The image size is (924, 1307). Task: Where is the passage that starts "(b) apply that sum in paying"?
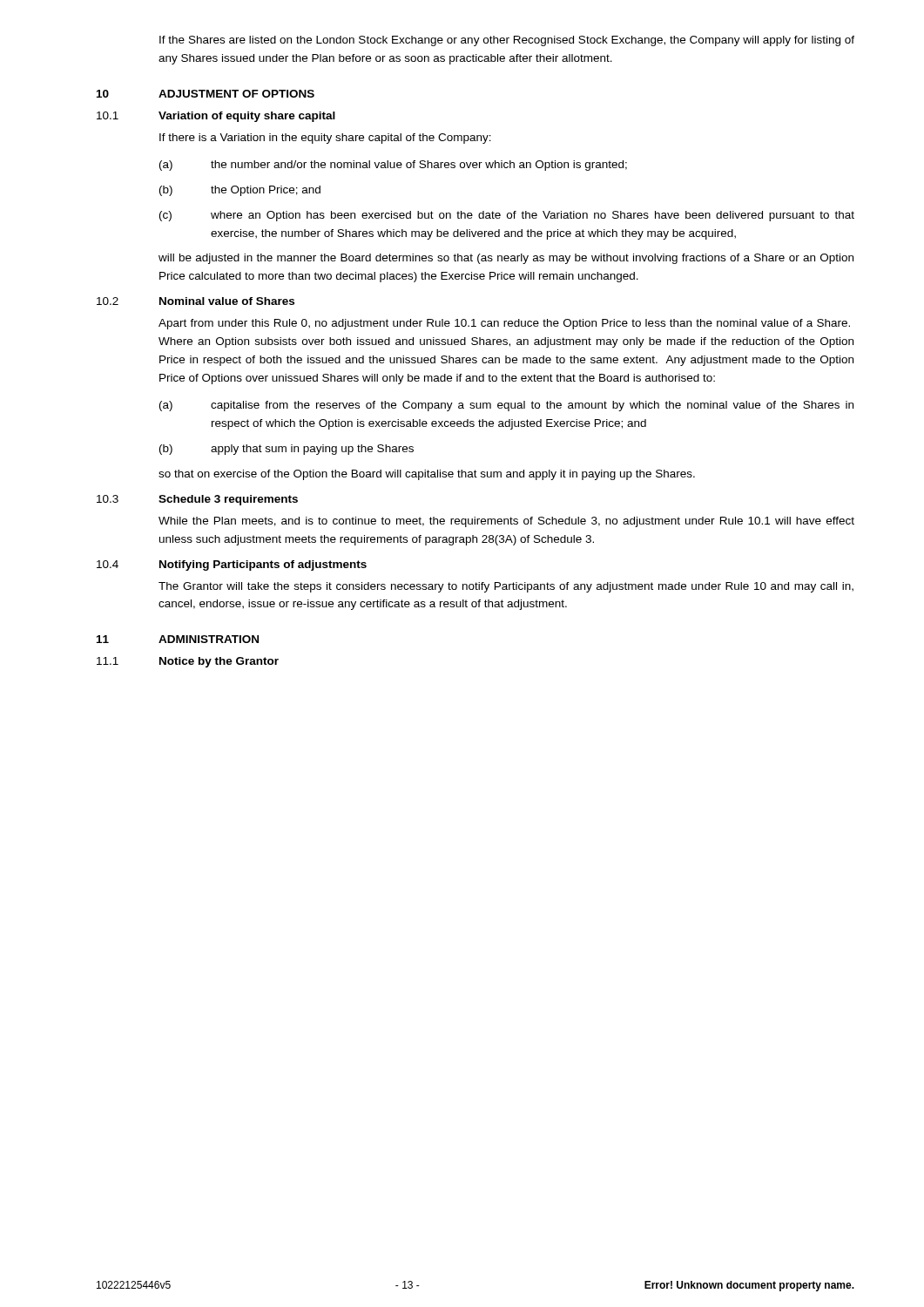click(x=287, y=450)
